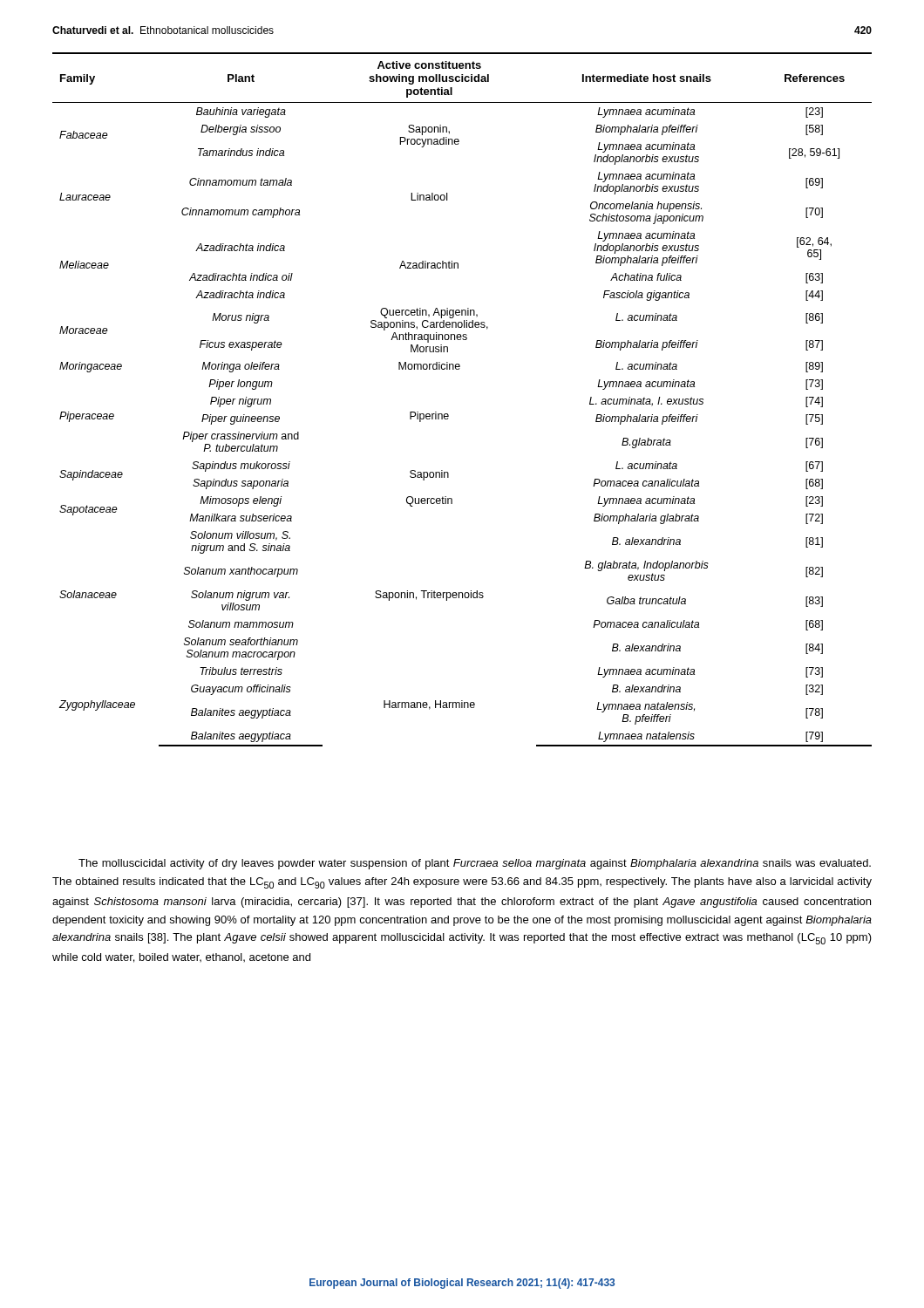
Task: Navigate to the element starting "The molluscicidal activity of dry leaves"
Action: [x=462, y=911]
